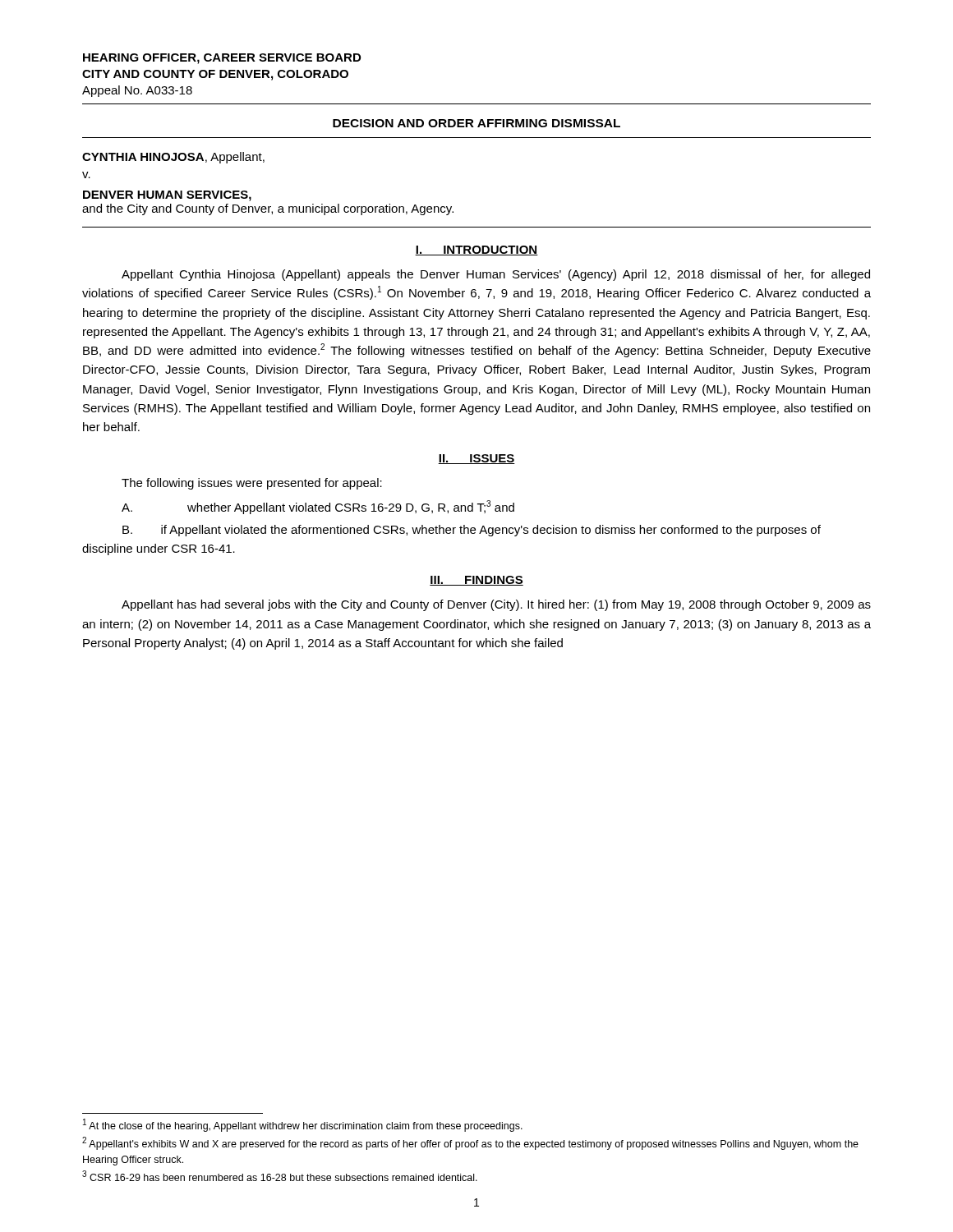
Task: Select the passage starting "III. FINDINGS"
Action: (x=476, y=580)
